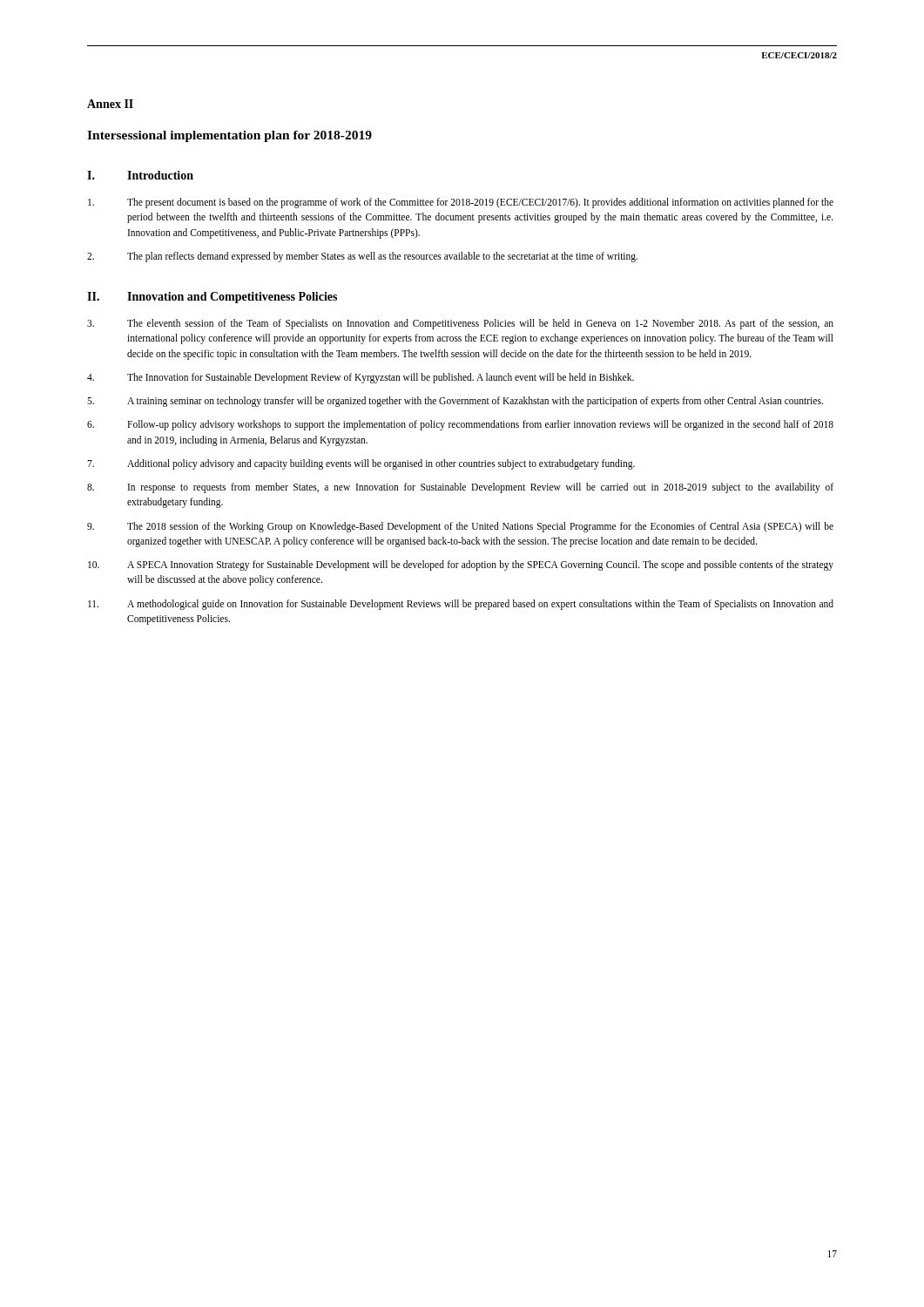This screenshot has height=1307, width=924.
Task: Locate the text starting "Annex II"
Action: (x=110, y=104)
